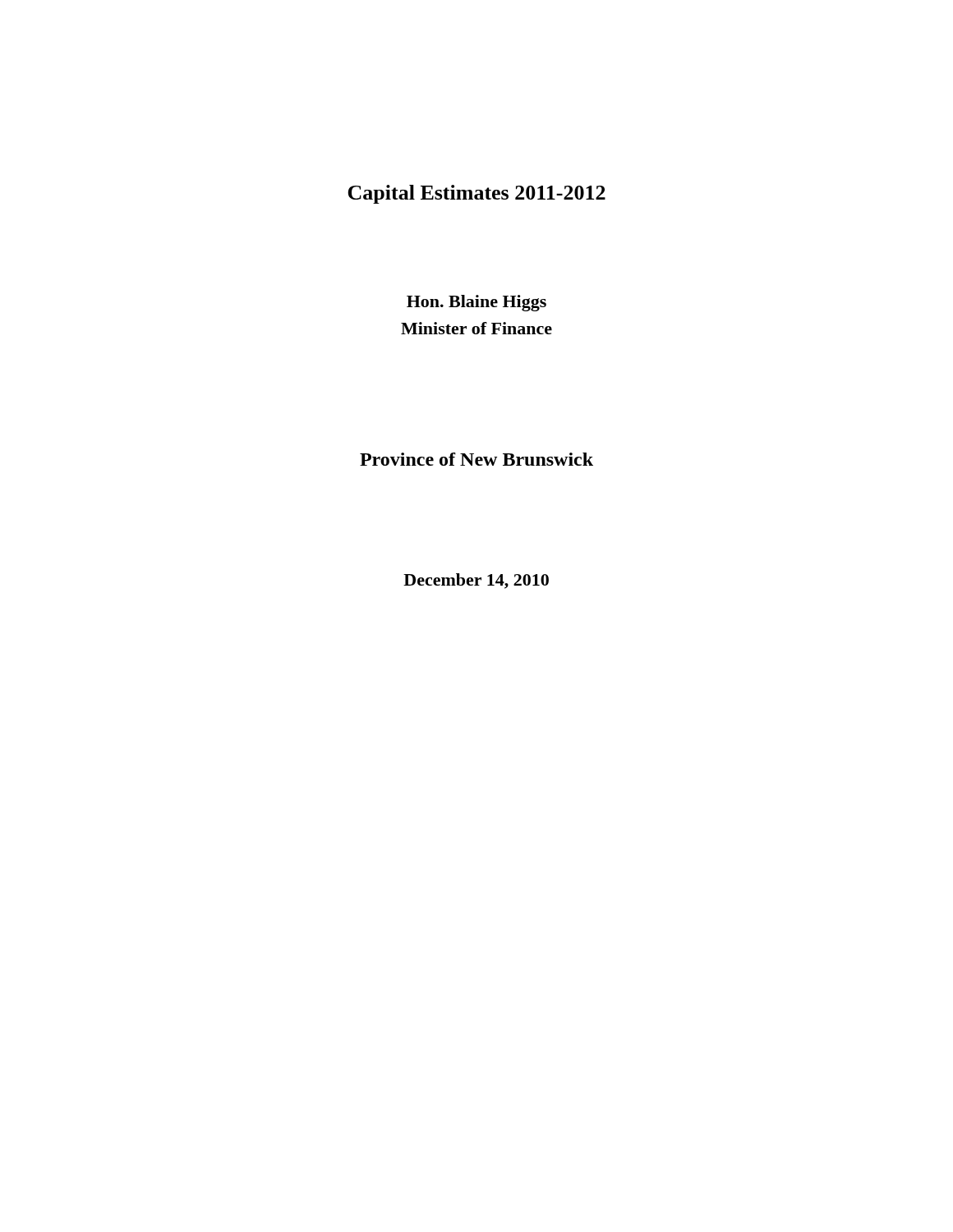Select the region starting "Hon. Blaine Higgs"

pos(476,315)
